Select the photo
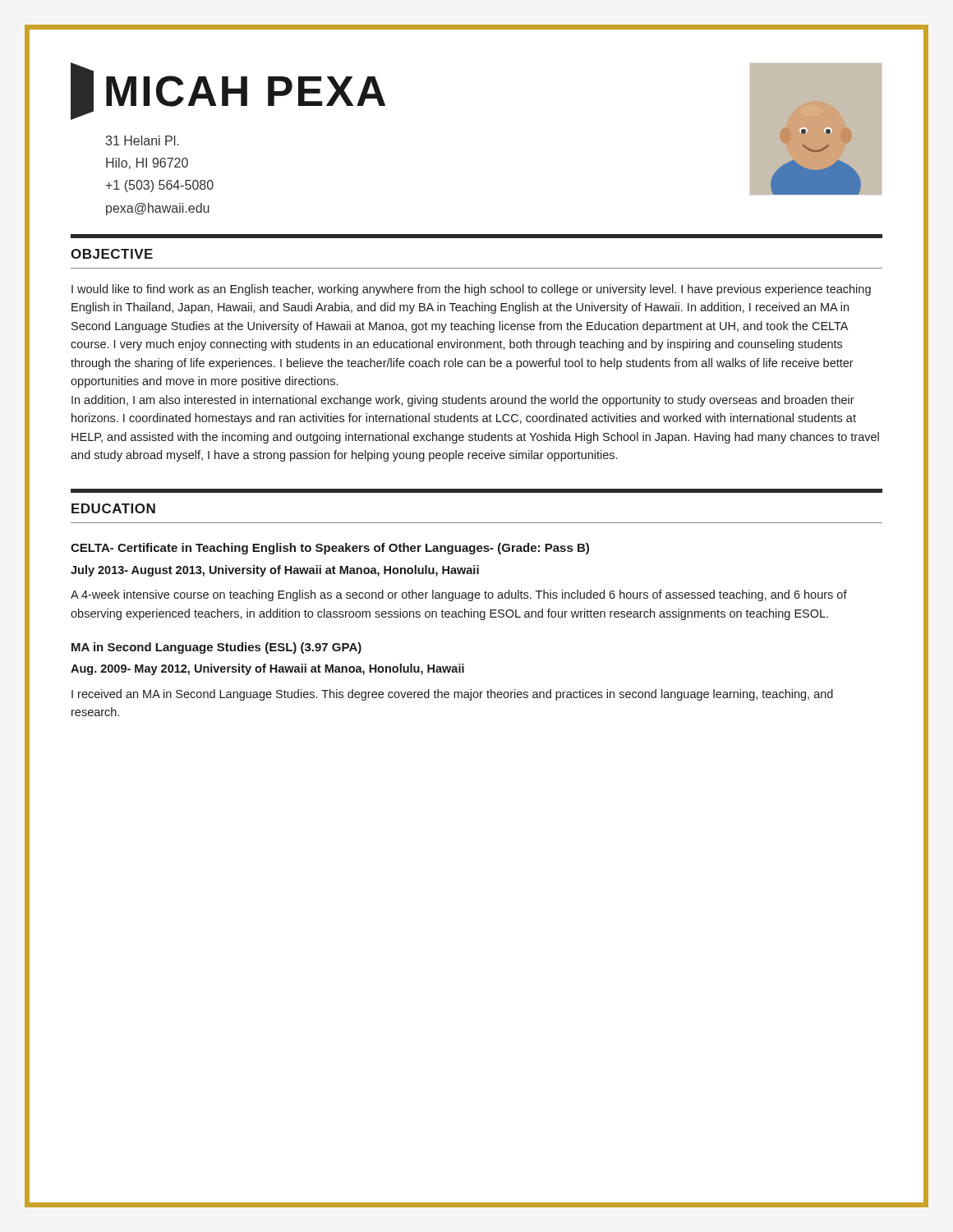 [x=816, y=129]
